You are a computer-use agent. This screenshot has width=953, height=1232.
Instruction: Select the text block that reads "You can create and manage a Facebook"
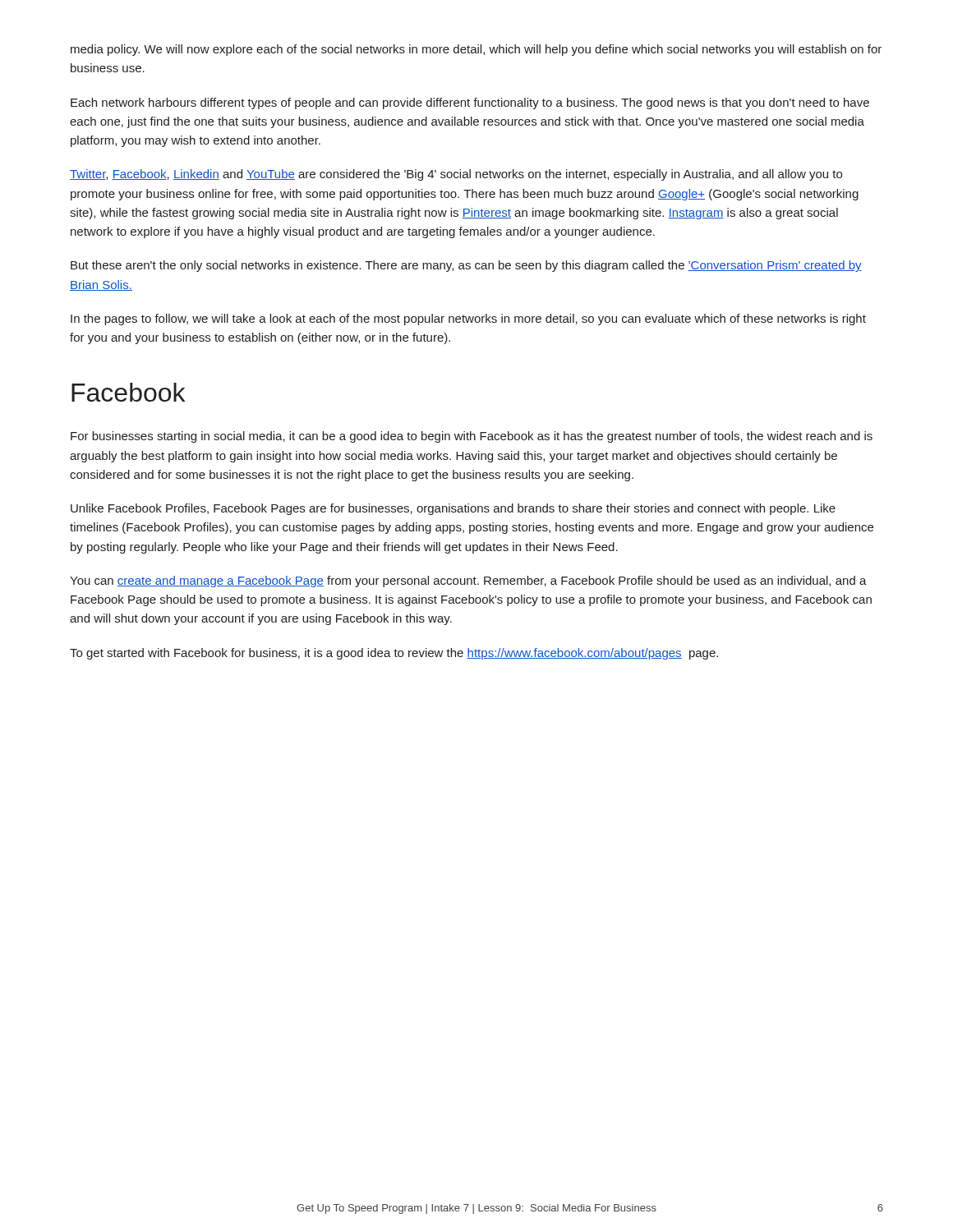click(471, 599)
